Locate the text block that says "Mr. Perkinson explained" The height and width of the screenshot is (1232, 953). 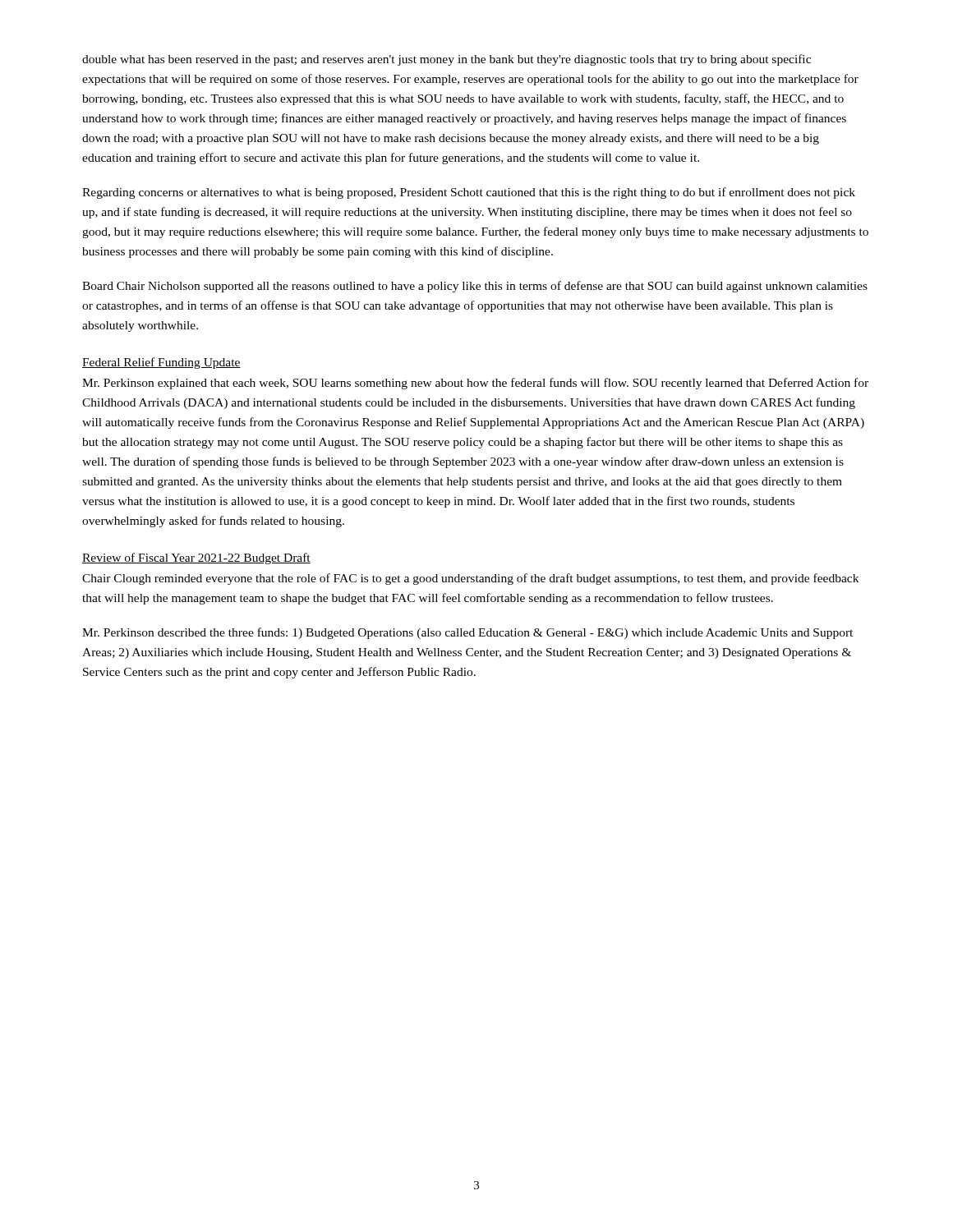click(475, 452)
